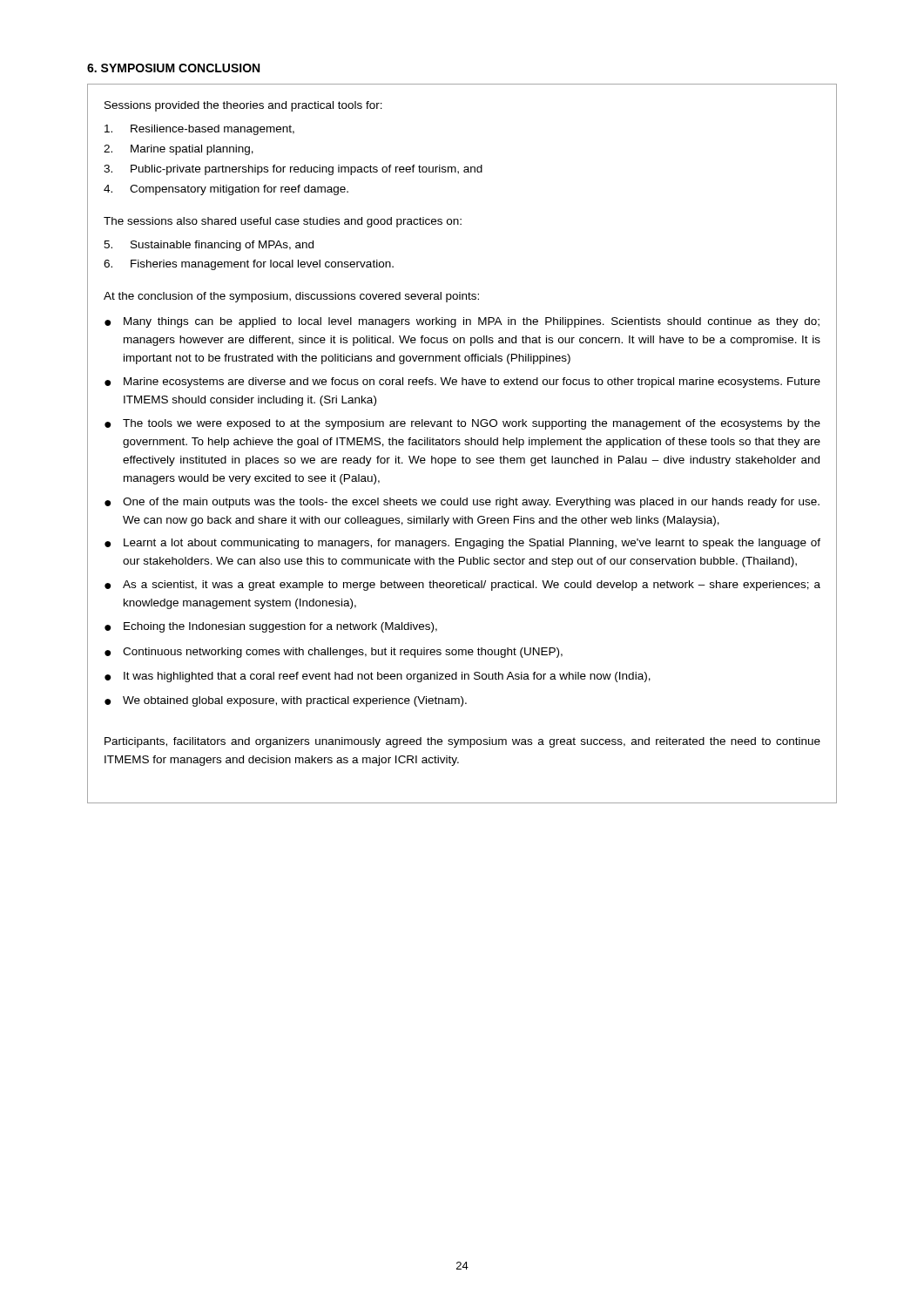Point to the block starting "● We obtained global"
This screenshot has width=924, height=1307.
462,702
